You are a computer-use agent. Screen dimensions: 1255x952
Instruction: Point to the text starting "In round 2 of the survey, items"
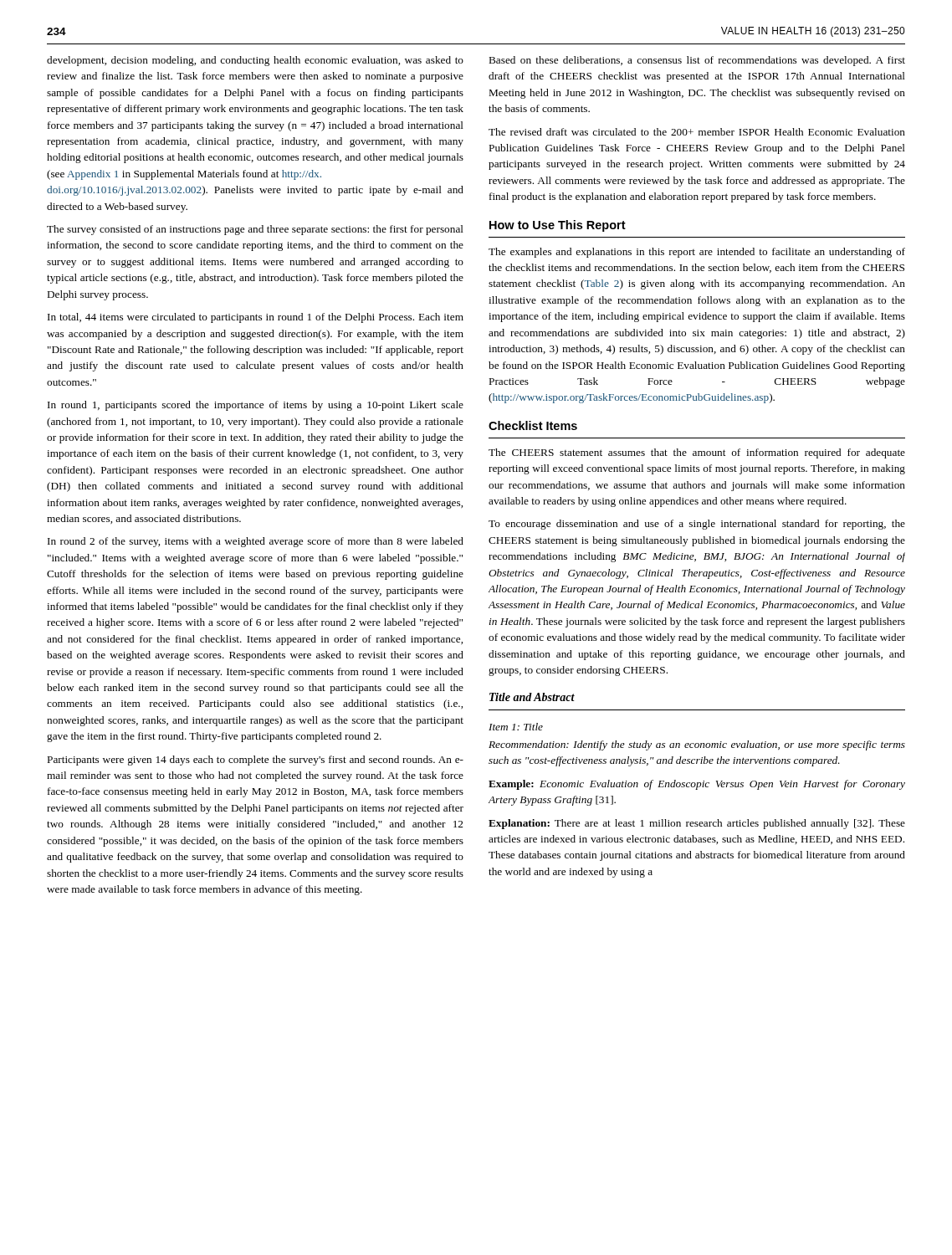255,639
